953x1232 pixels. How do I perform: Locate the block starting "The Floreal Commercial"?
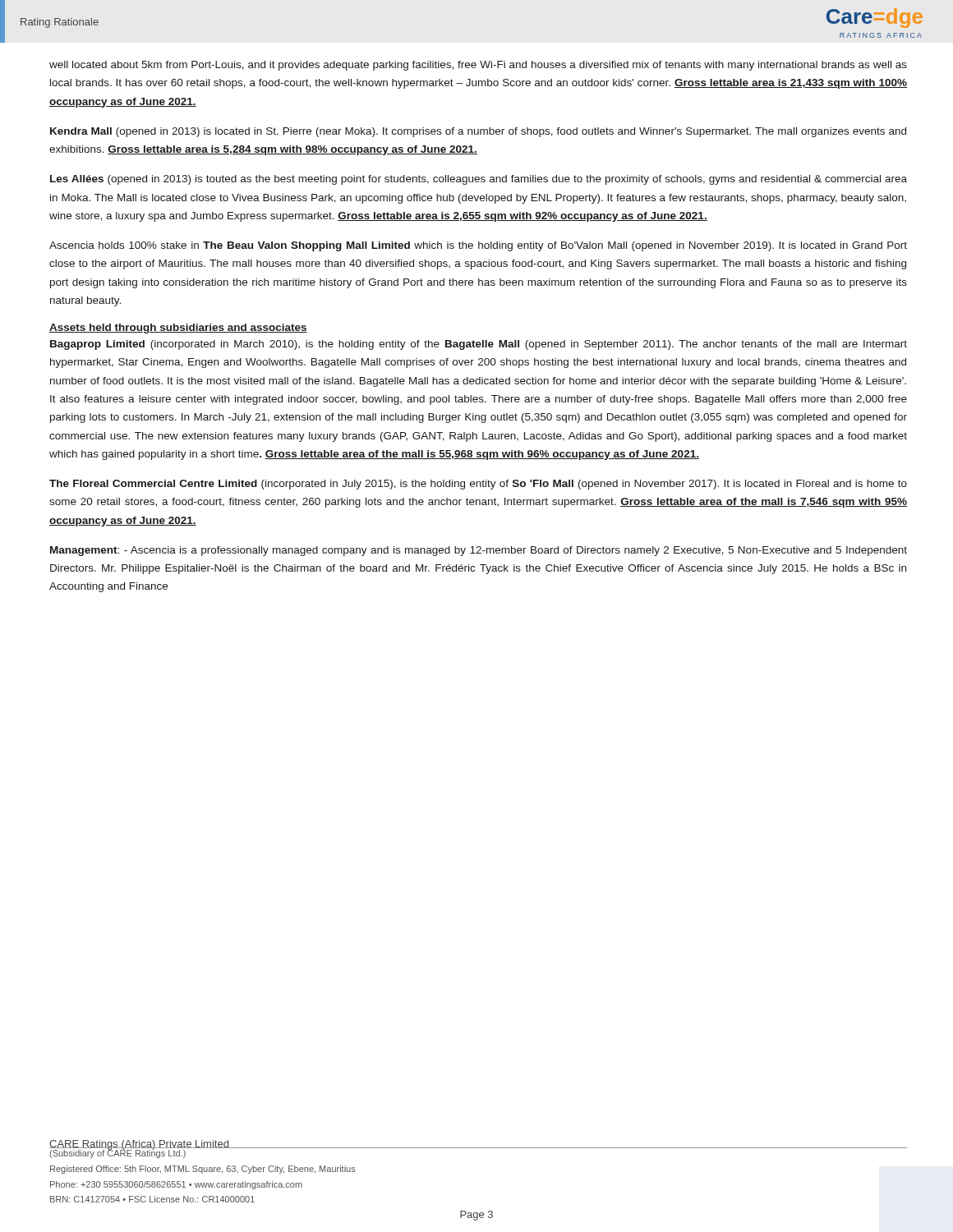coord(478,502)
